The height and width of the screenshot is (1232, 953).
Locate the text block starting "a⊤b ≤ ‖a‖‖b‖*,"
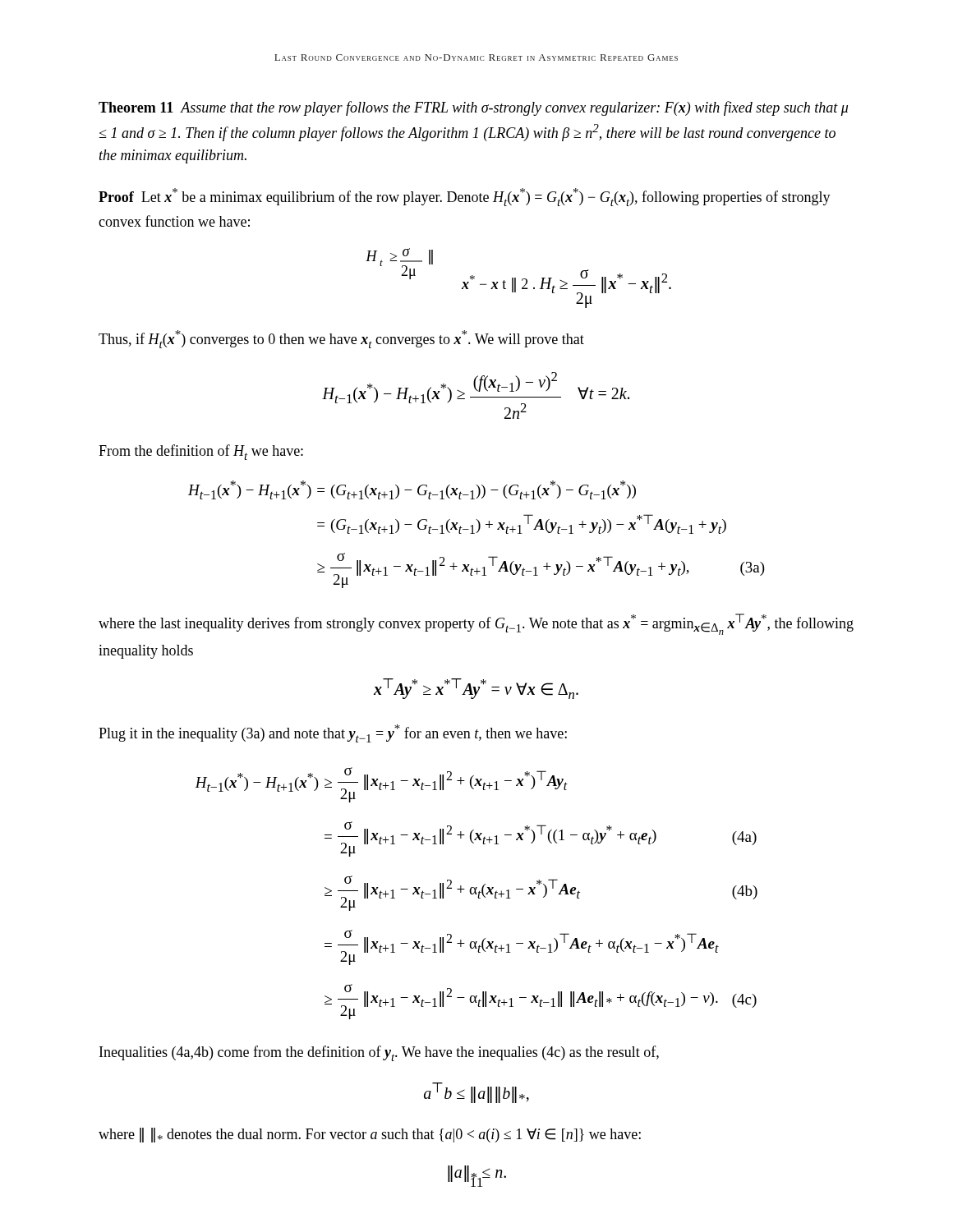(476, 1093)
